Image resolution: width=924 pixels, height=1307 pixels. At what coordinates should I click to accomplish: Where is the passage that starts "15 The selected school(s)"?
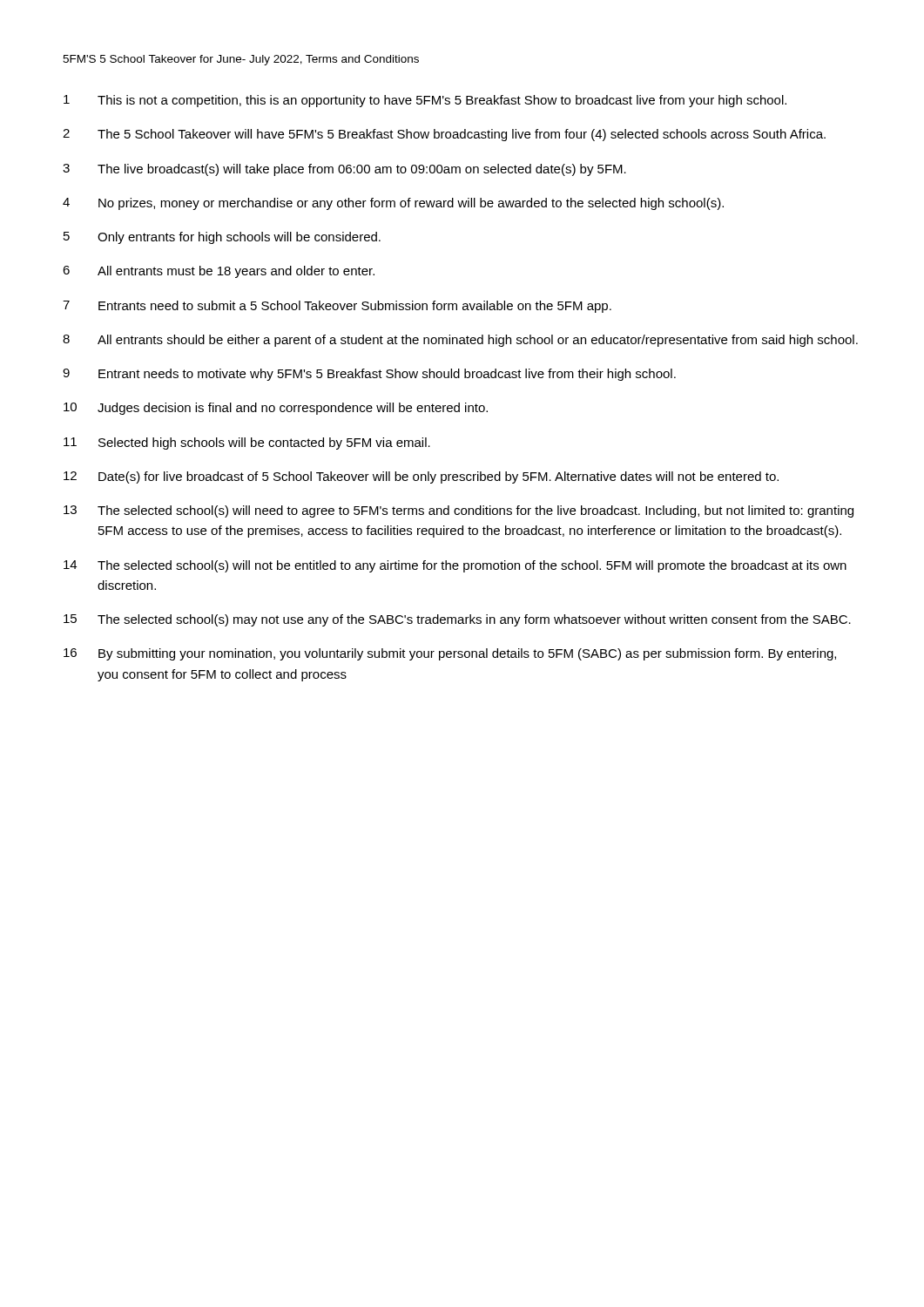(457, 619)
